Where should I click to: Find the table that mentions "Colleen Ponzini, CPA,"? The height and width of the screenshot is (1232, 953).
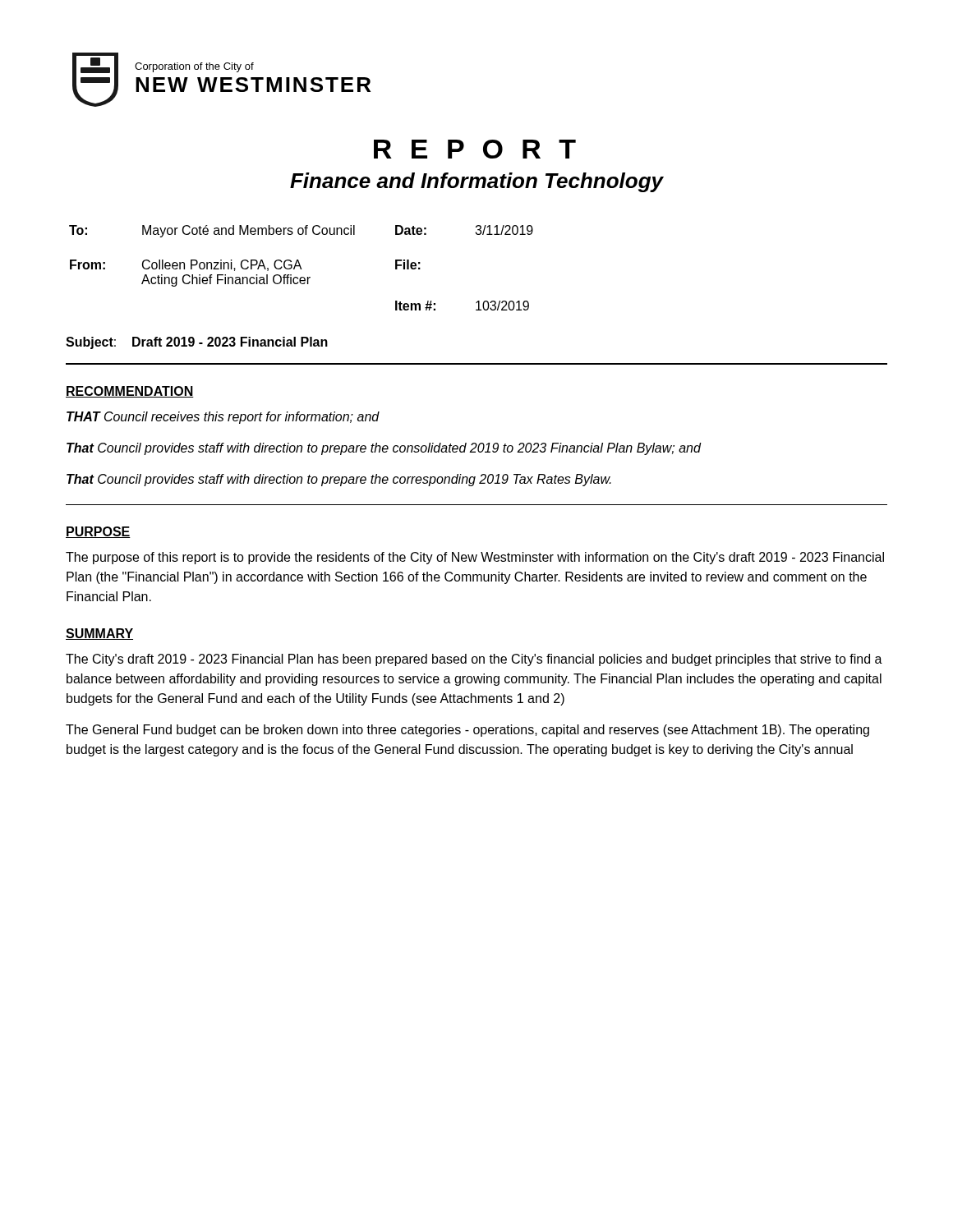476,269
